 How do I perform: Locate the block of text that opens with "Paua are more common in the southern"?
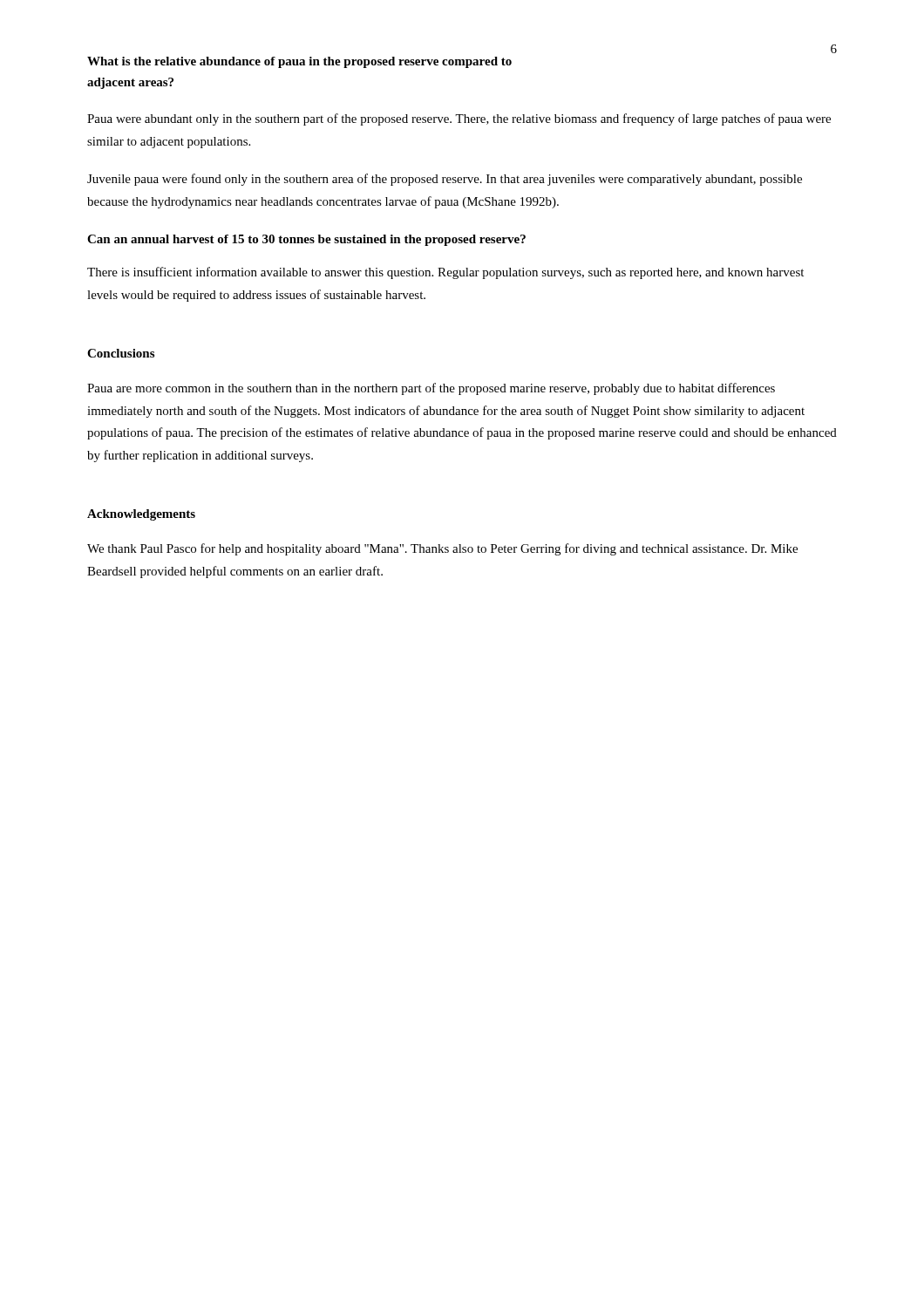(x=462, y=421)
